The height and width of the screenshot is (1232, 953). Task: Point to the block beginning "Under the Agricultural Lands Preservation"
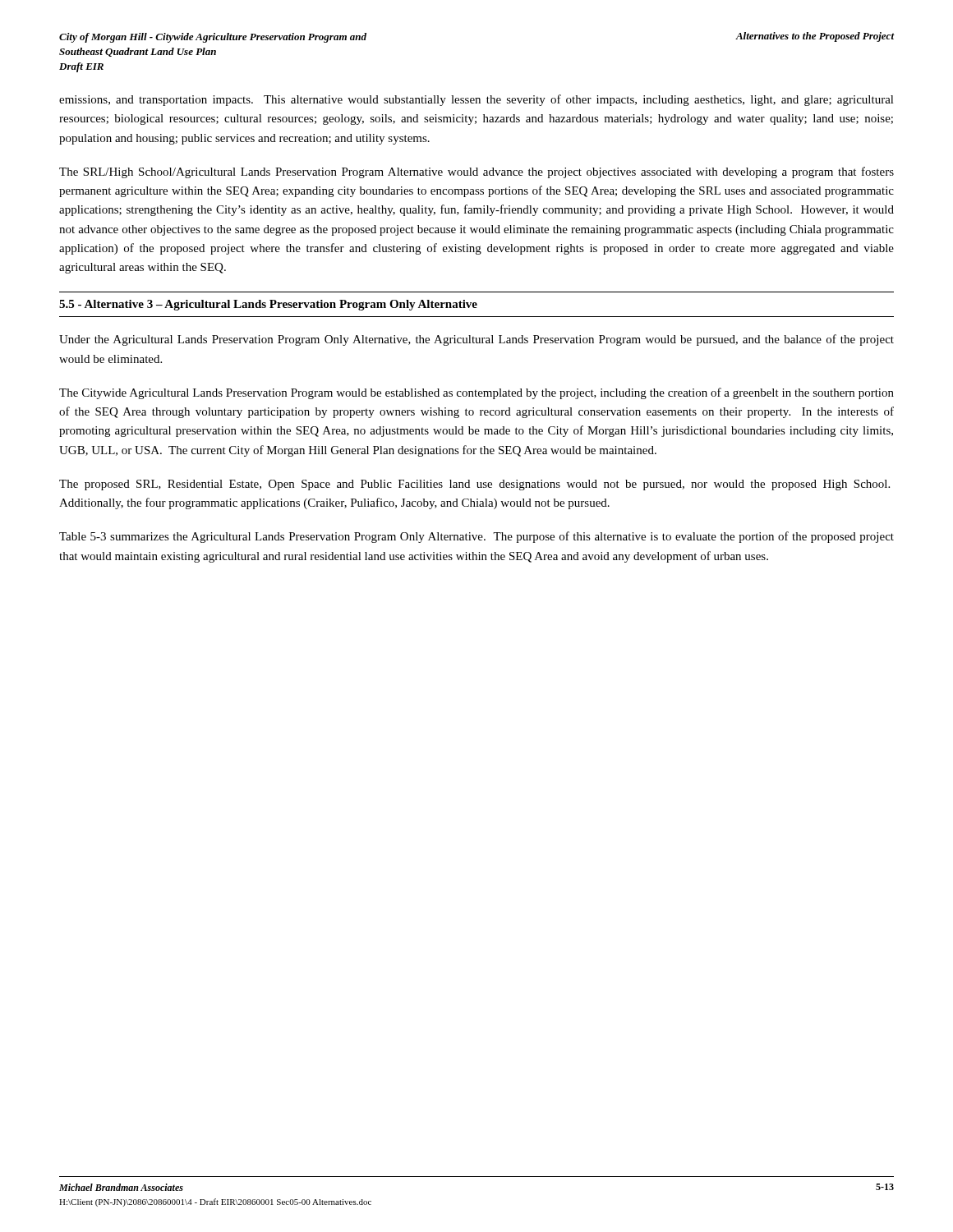tap(476, 349)
